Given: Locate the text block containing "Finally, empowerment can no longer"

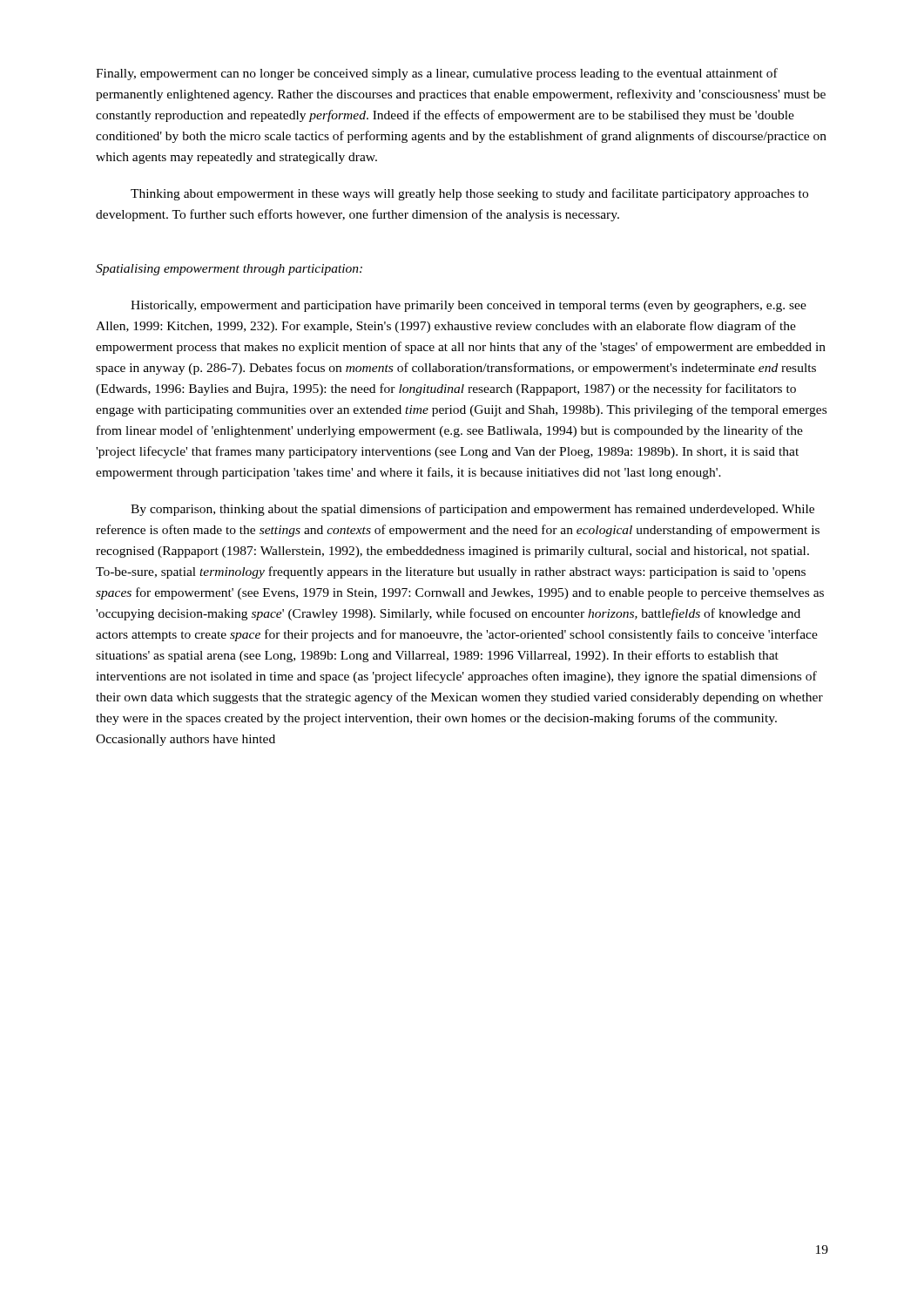Looking at the screenshot, I should pos(461,115).
